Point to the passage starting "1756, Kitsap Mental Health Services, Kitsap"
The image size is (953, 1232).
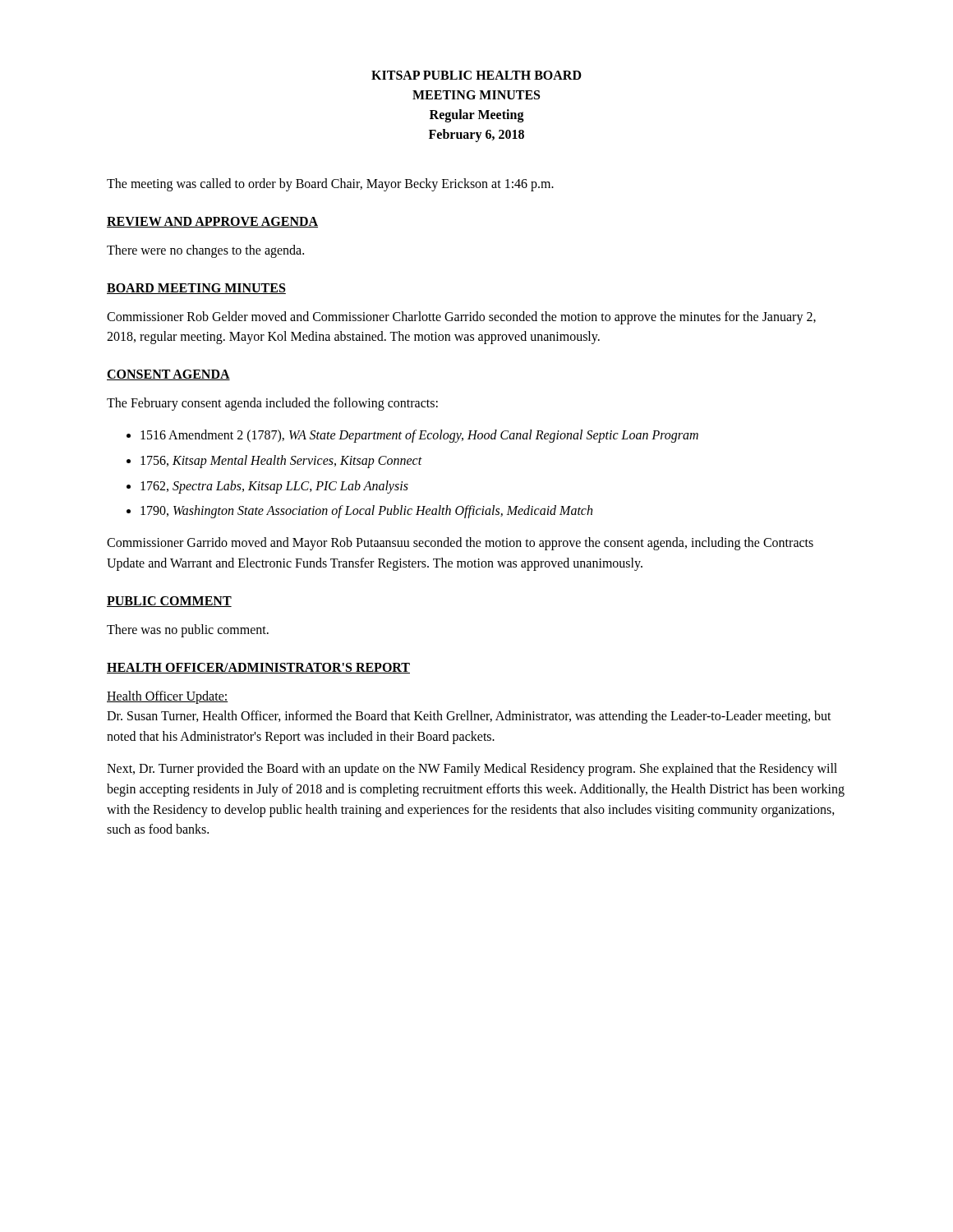tap(281, 460)
